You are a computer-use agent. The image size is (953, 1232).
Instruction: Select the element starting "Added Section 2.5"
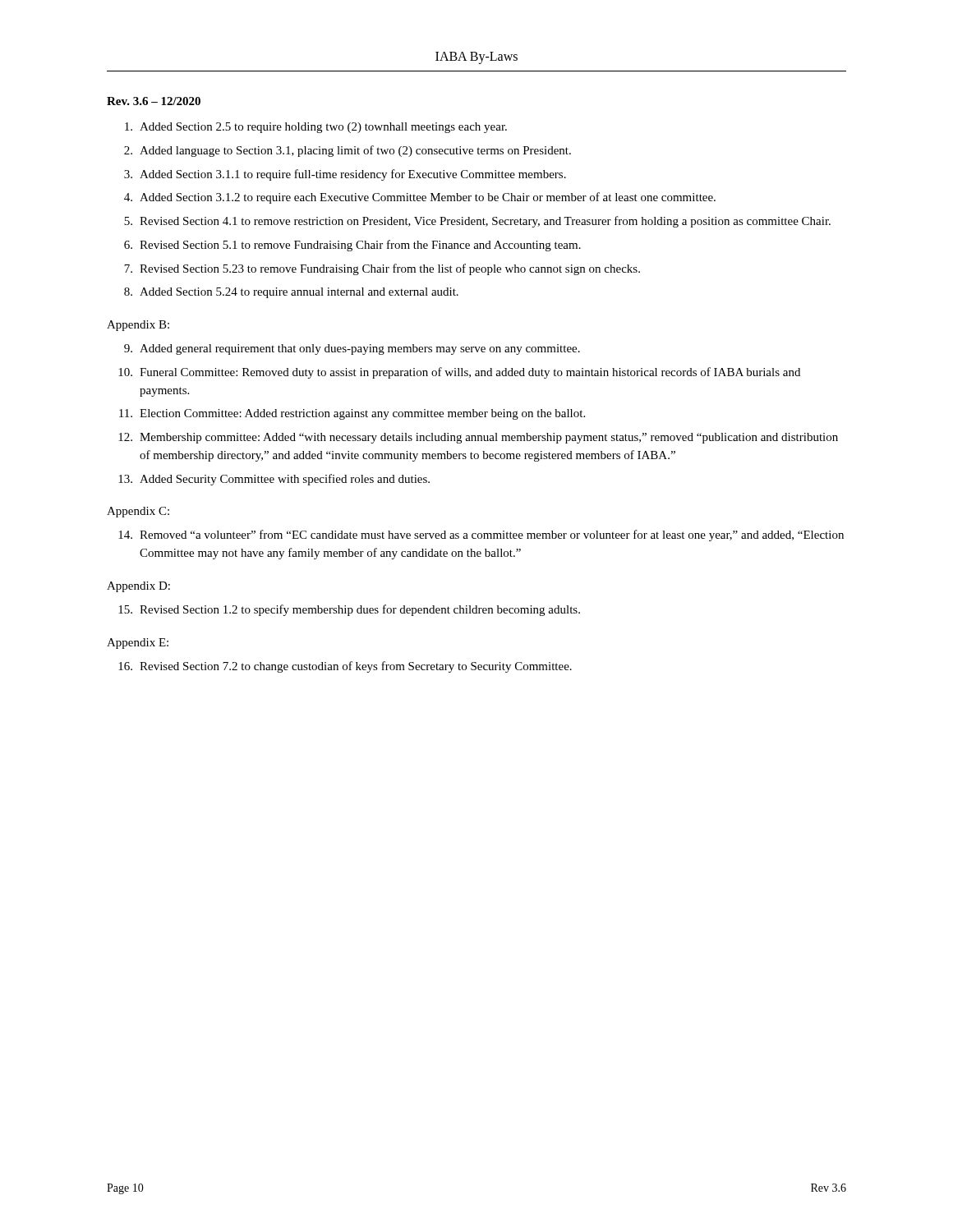pos(476,127)
